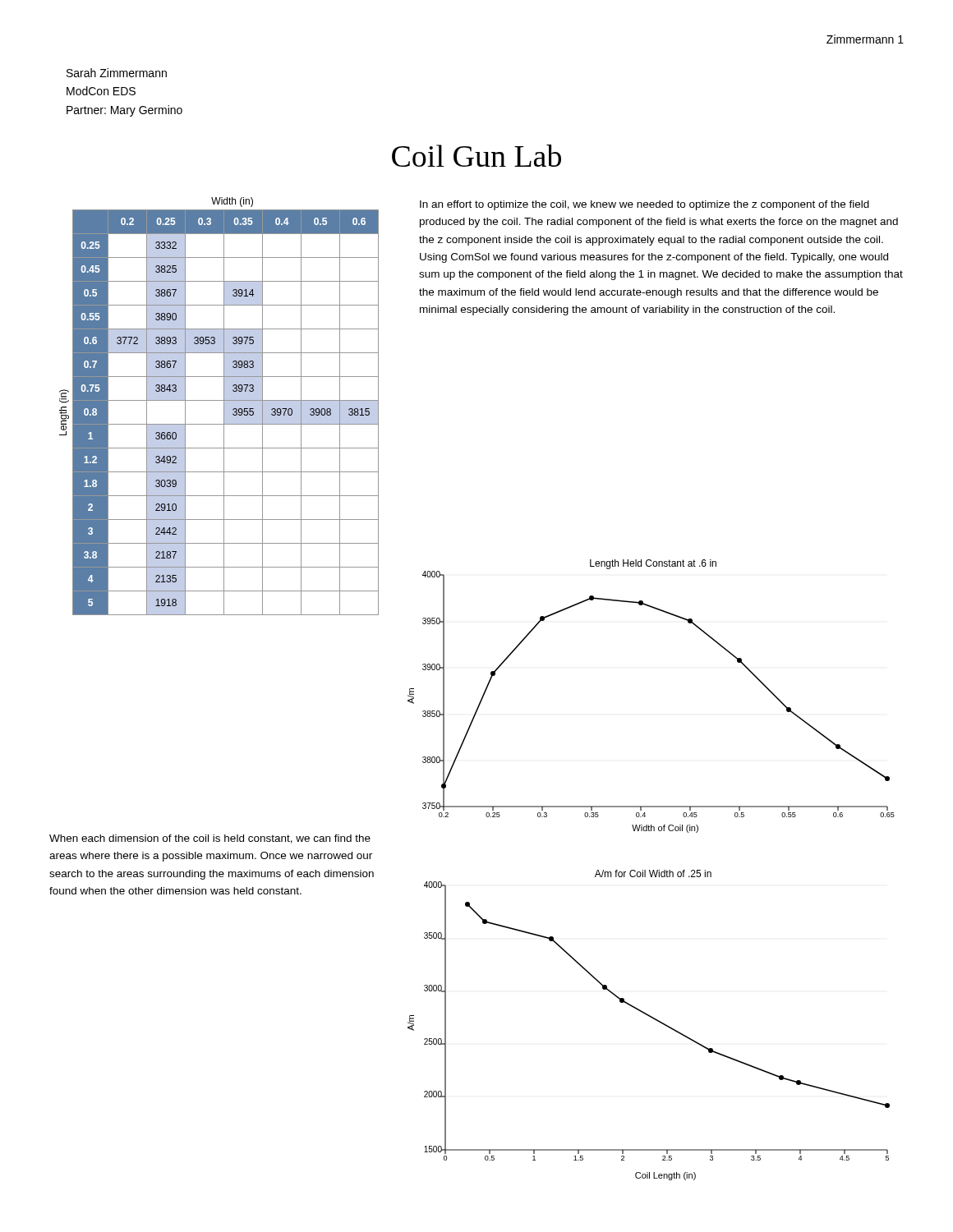
Task: Locate the table with the text "0.45"
Action: pyautogui.click(x=232, y=405)
